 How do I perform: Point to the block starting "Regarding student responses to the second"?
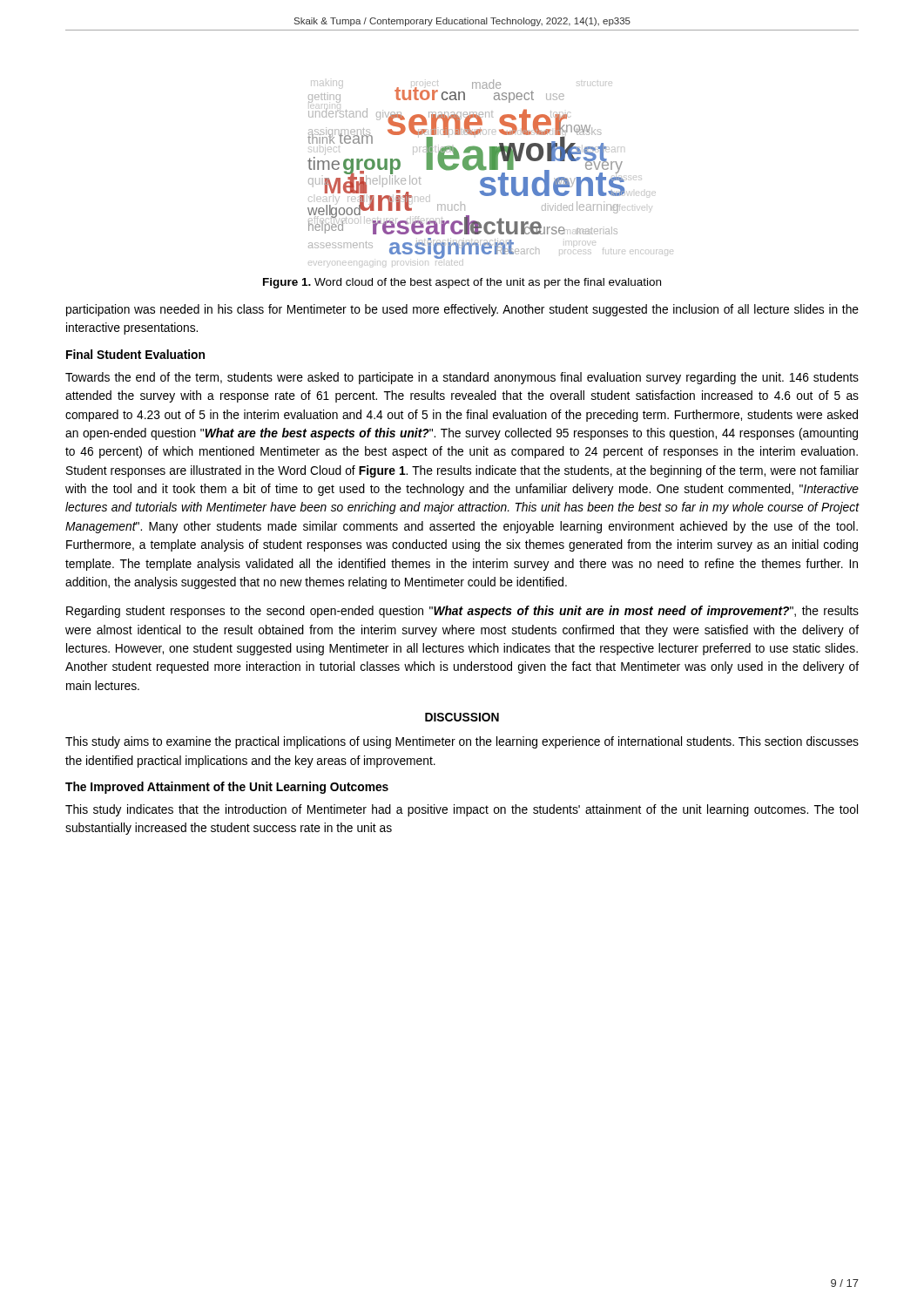click(x=462, y=649)
